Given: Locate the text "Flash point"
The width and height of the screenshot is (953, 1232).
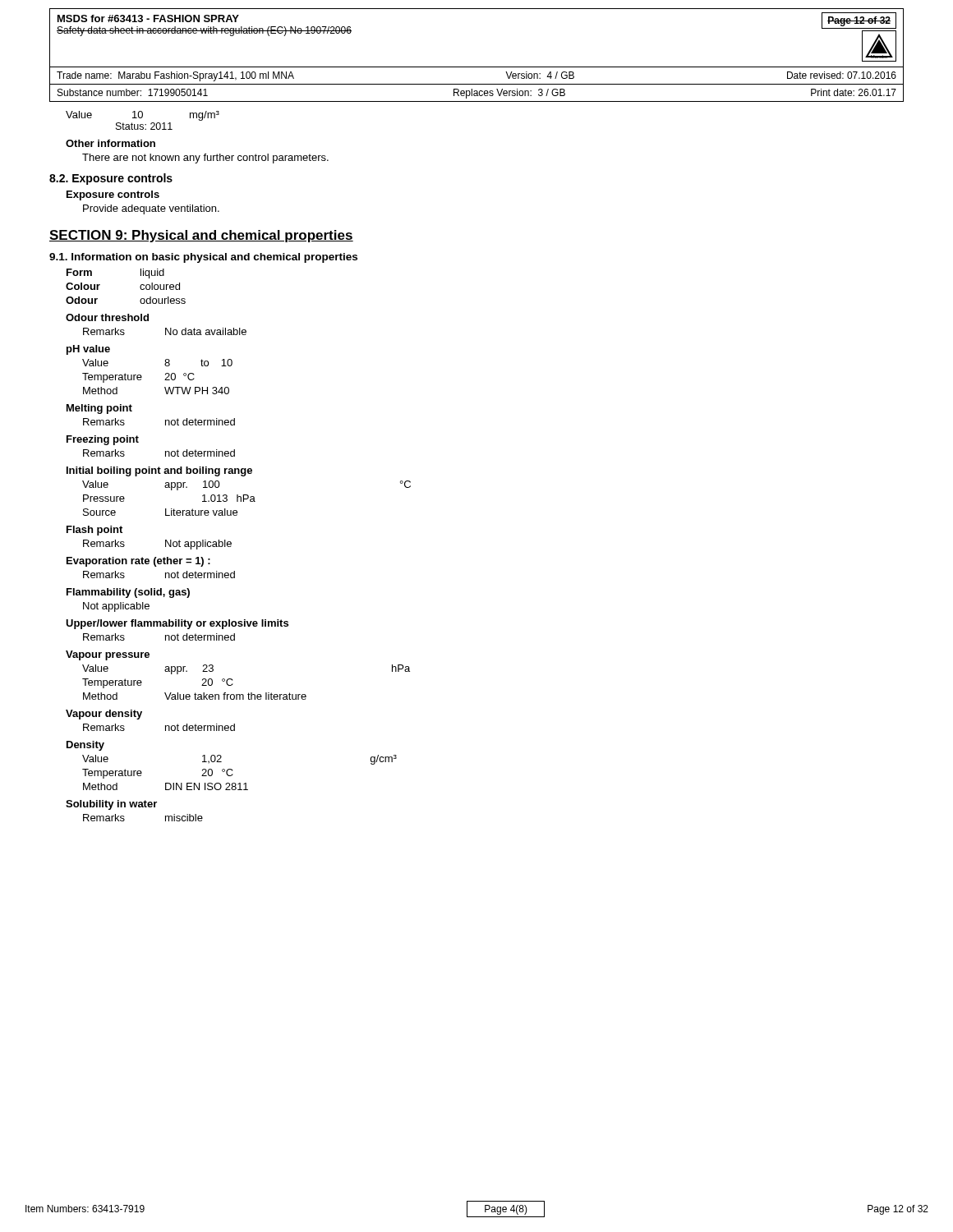Looking at the screenshot, I should [x=94, y=529].
